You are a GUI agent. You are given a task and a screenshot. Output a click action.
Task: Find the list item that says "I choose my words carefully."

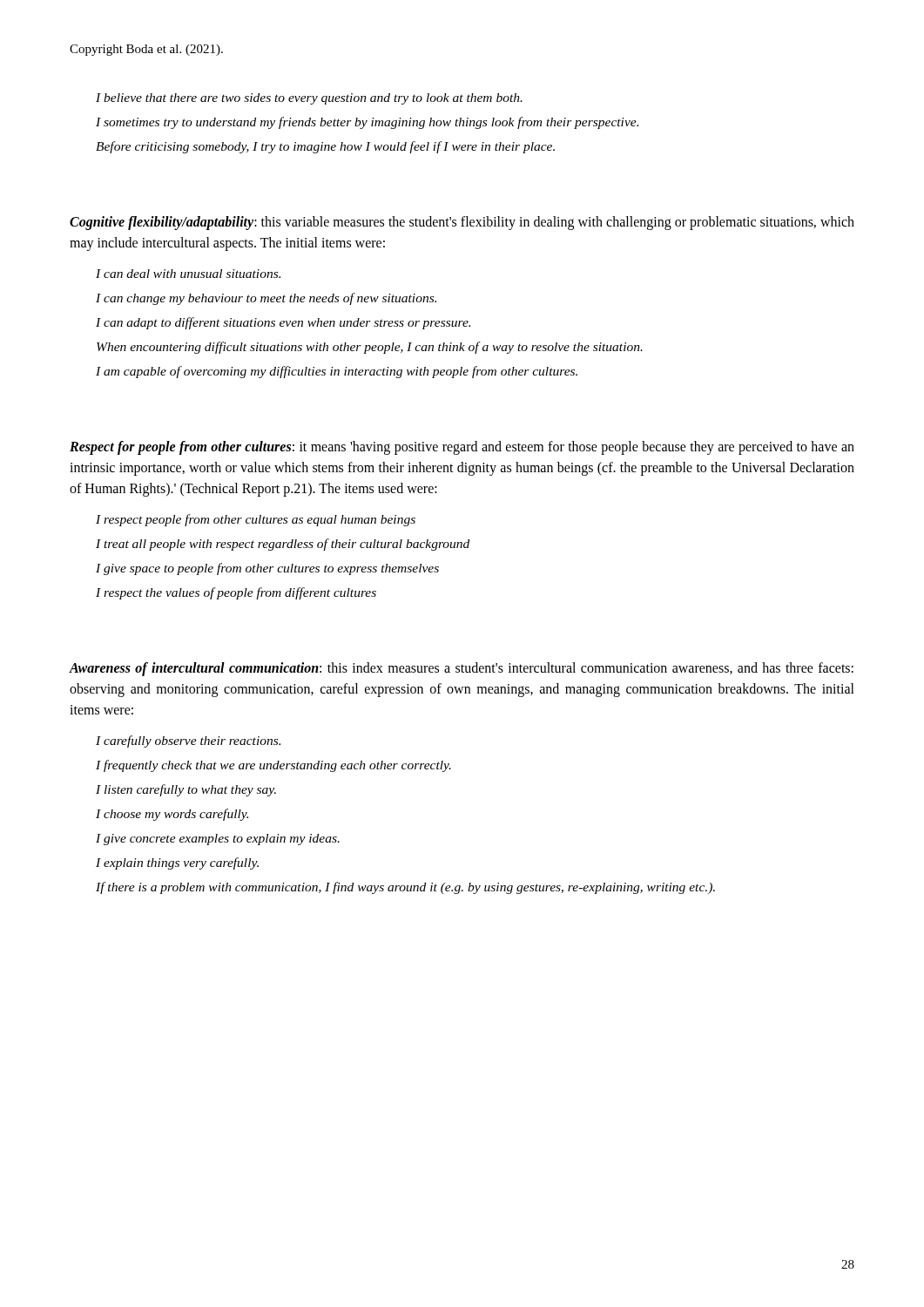click(x=173, y=813)
